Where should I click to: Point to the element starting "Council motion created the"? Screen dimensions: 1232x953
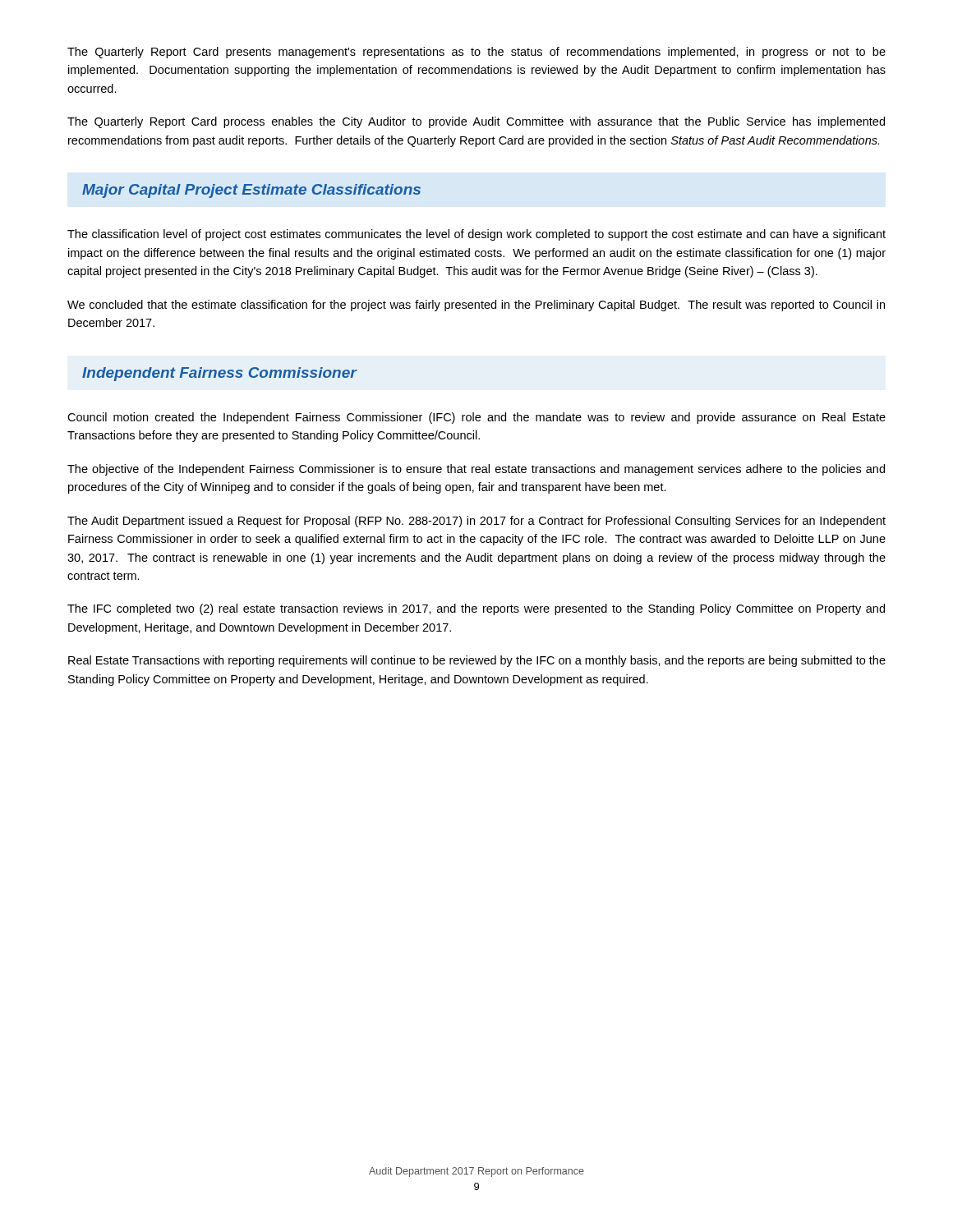[476, 426]
